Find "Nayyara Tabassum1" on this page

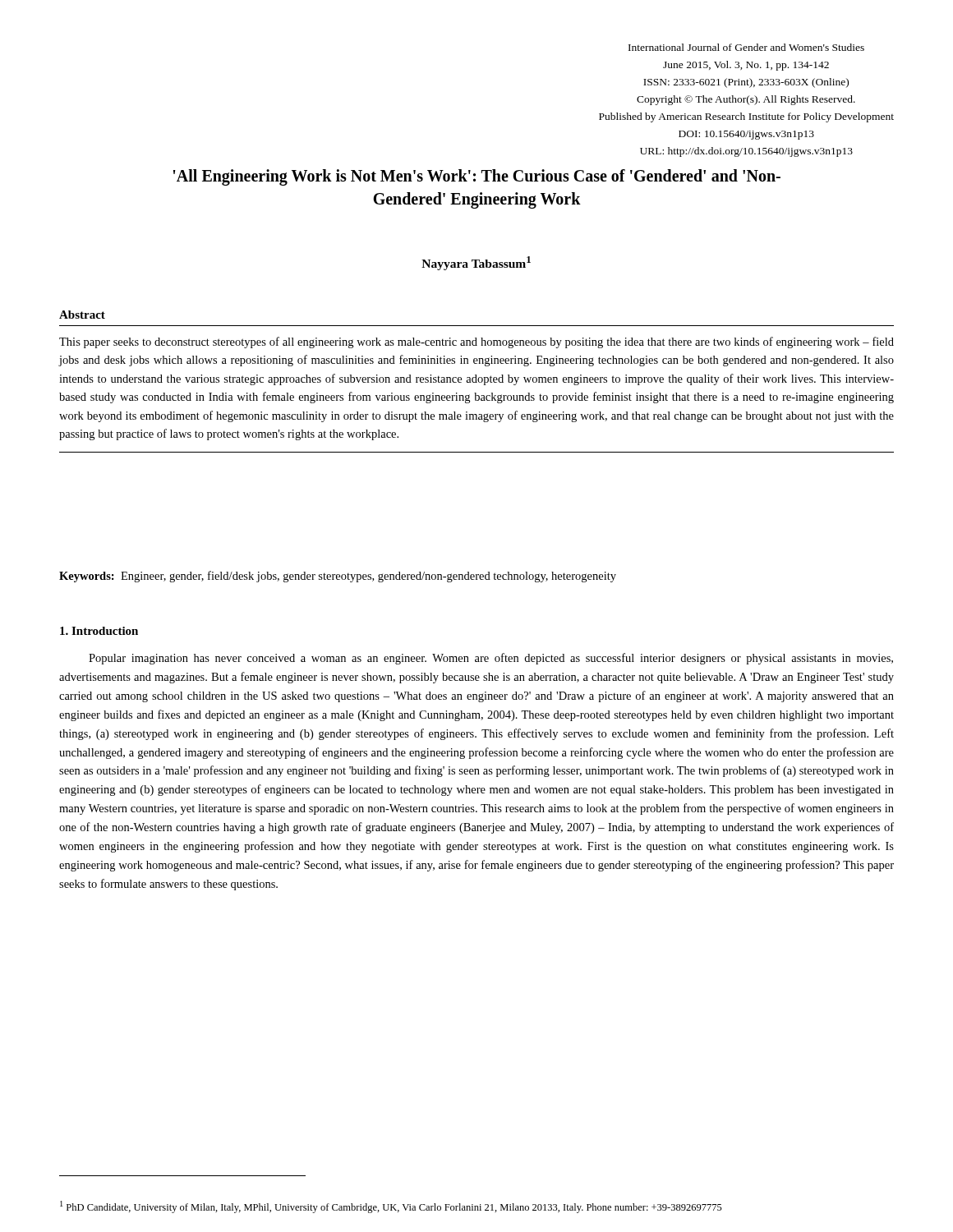[x=476, y=262]
